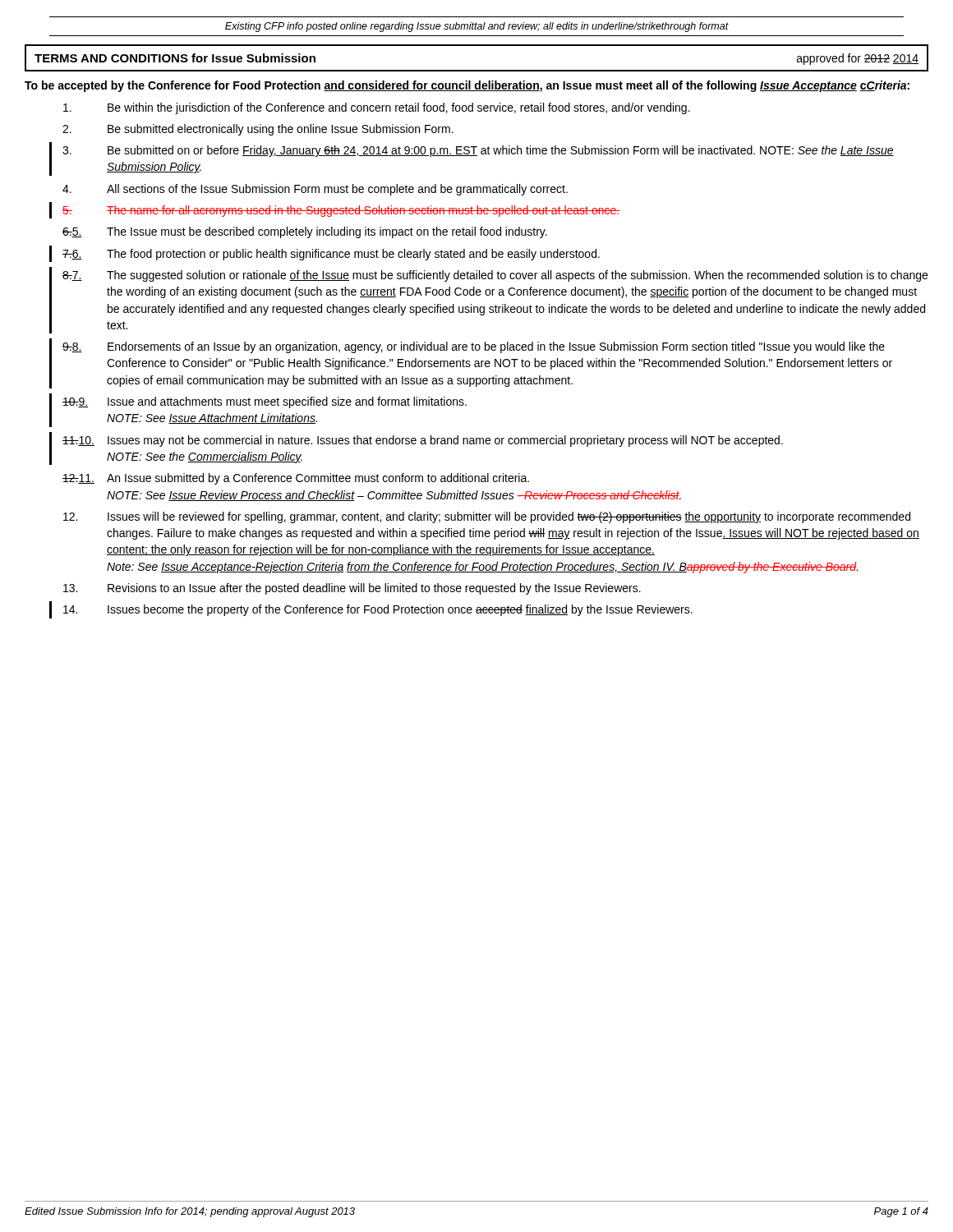Select the list item that says "11.10. Issues may not be commercial"
Screen dimensions: 1232x953
[495, 448]
